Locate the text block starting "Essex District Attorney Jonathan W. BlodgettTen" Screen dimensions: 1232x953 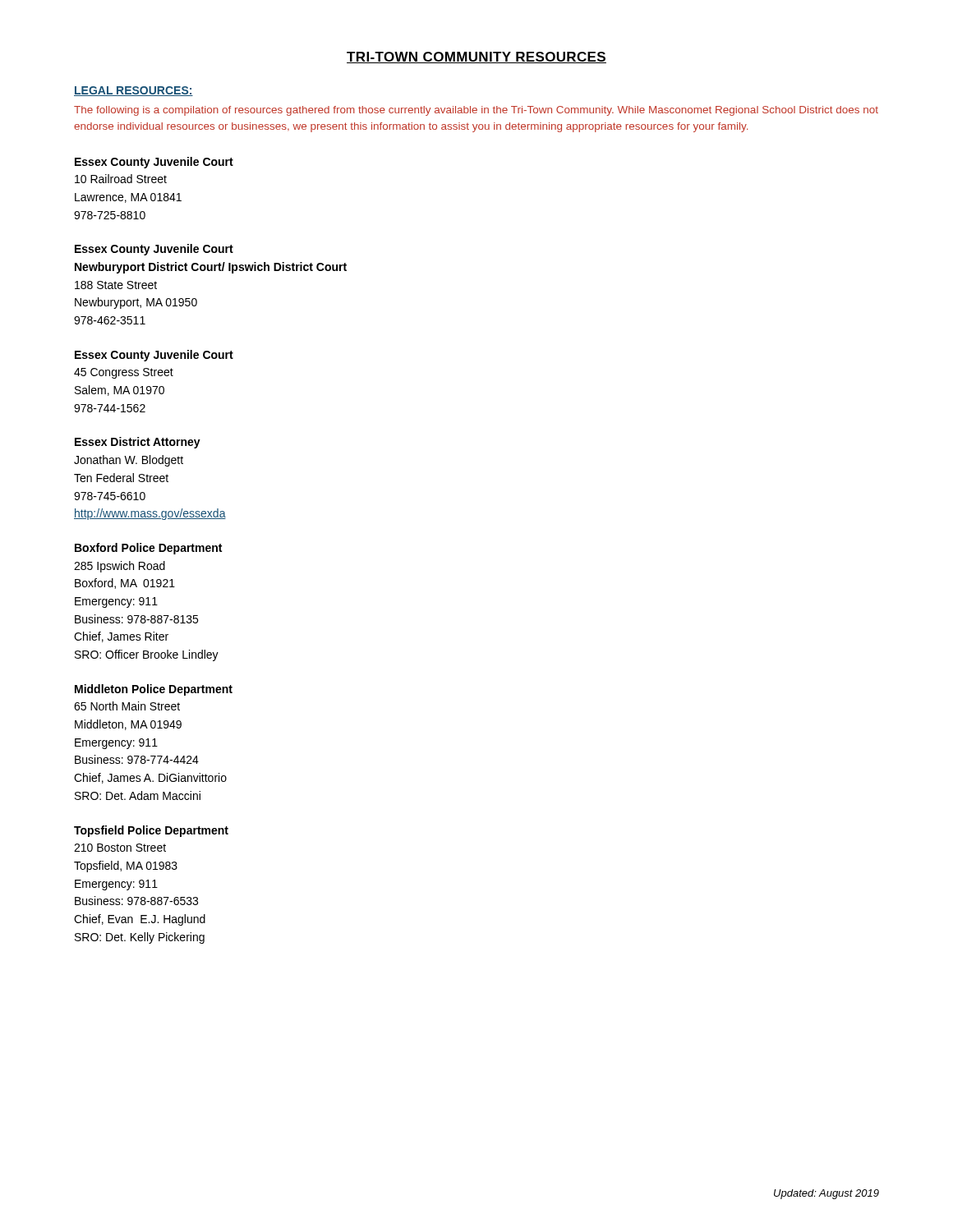point(138,443)
